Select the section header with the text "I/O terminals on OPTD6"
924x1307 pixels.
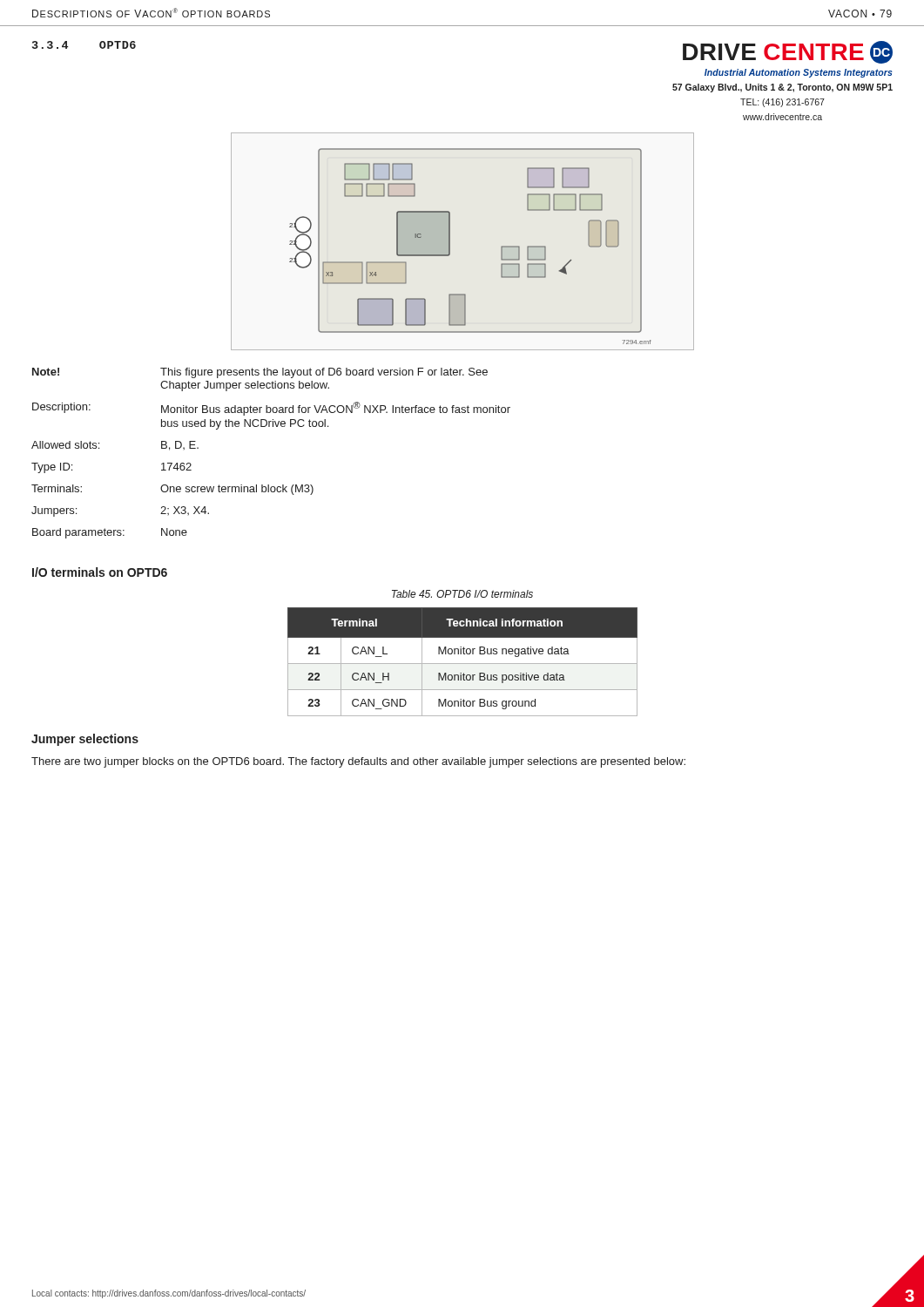pos(99,572)
